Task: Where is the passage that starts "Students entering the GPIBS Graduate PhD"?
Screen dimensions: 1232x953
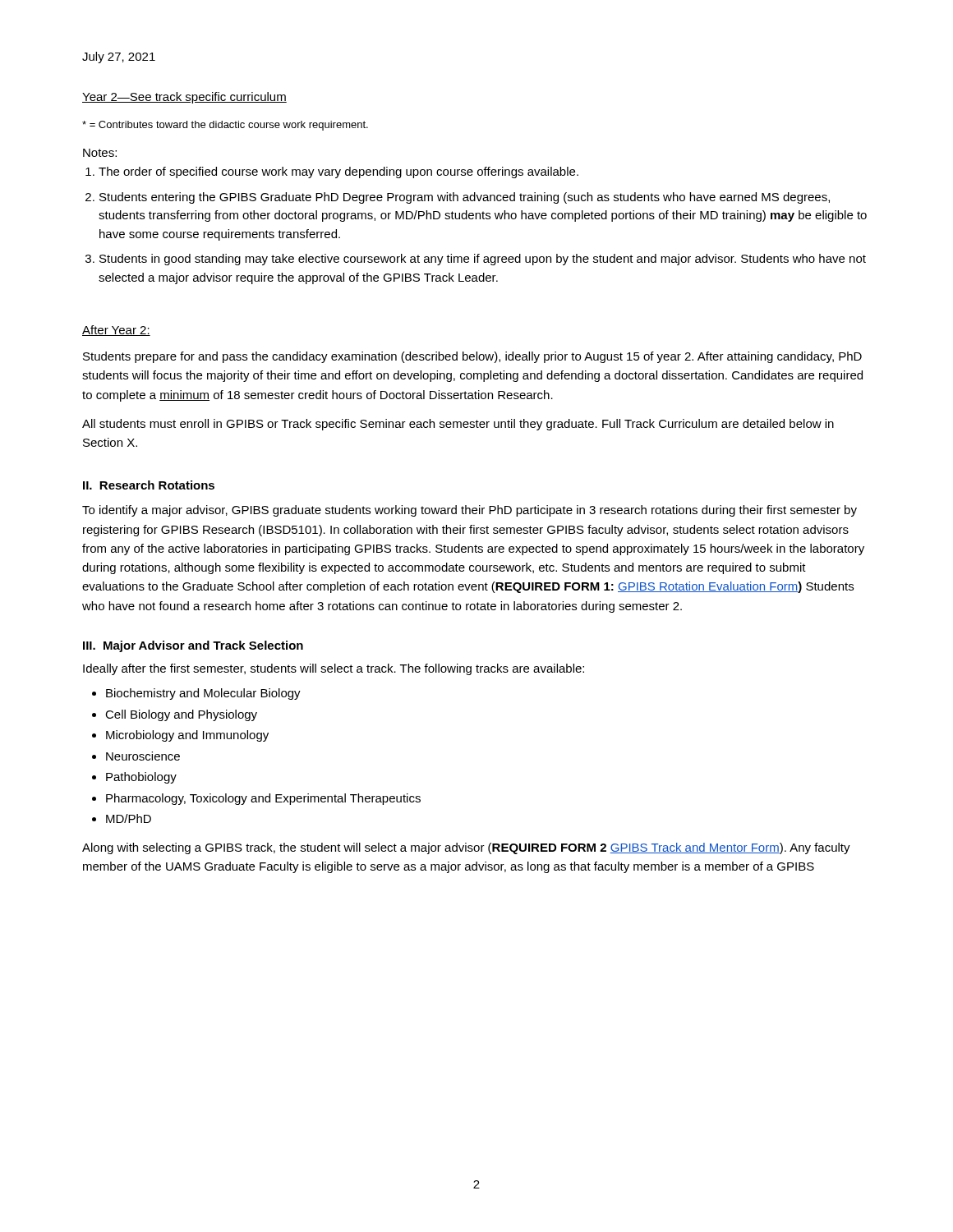Action: point(485,215)
